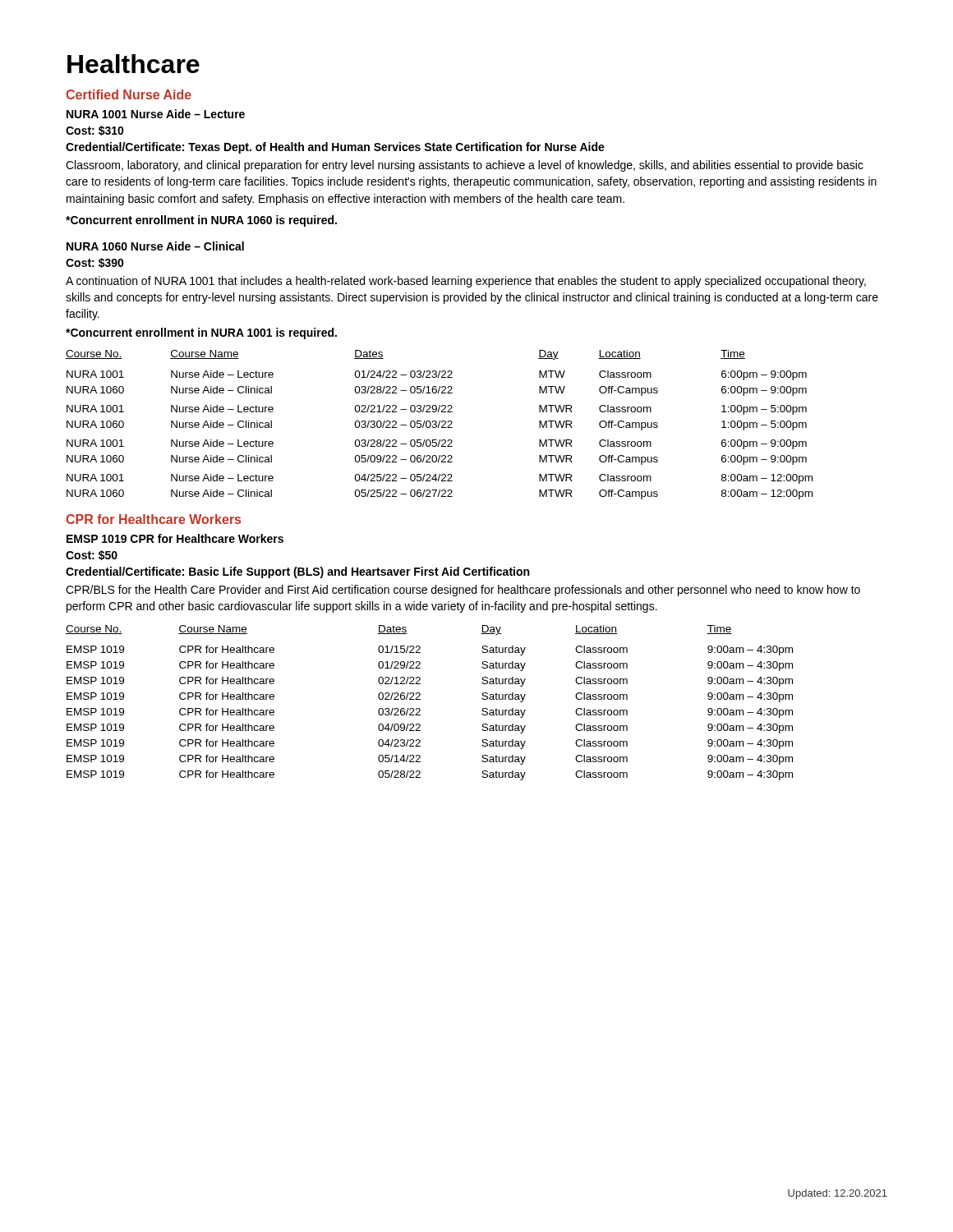Click on the text starting "A continuation of NURA 1001 that"
This screenshot has width=953, height=1232.
[472, 297]
